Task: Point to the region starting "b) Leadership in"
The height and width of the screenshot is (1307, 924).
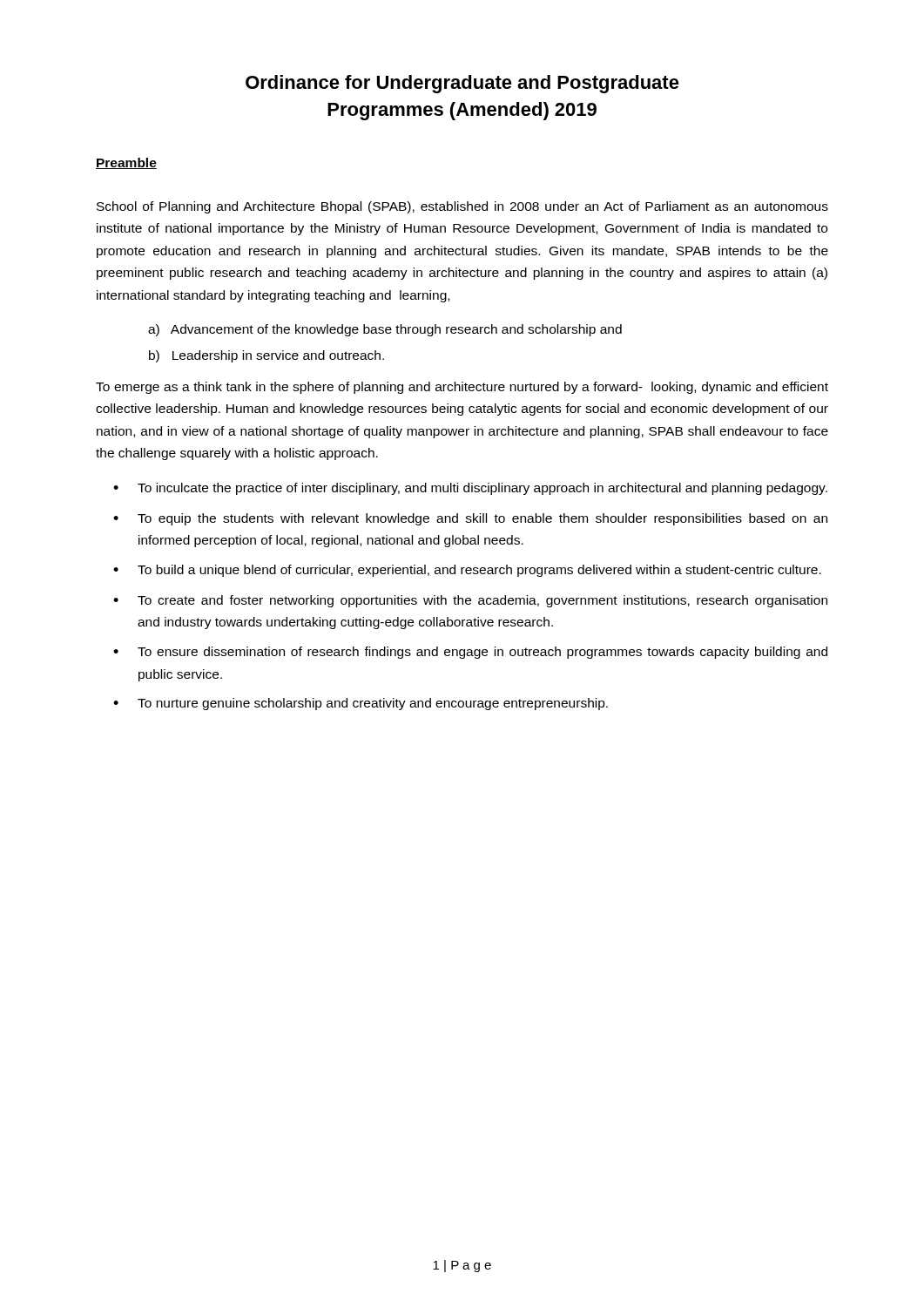Action: pos(267,355)
